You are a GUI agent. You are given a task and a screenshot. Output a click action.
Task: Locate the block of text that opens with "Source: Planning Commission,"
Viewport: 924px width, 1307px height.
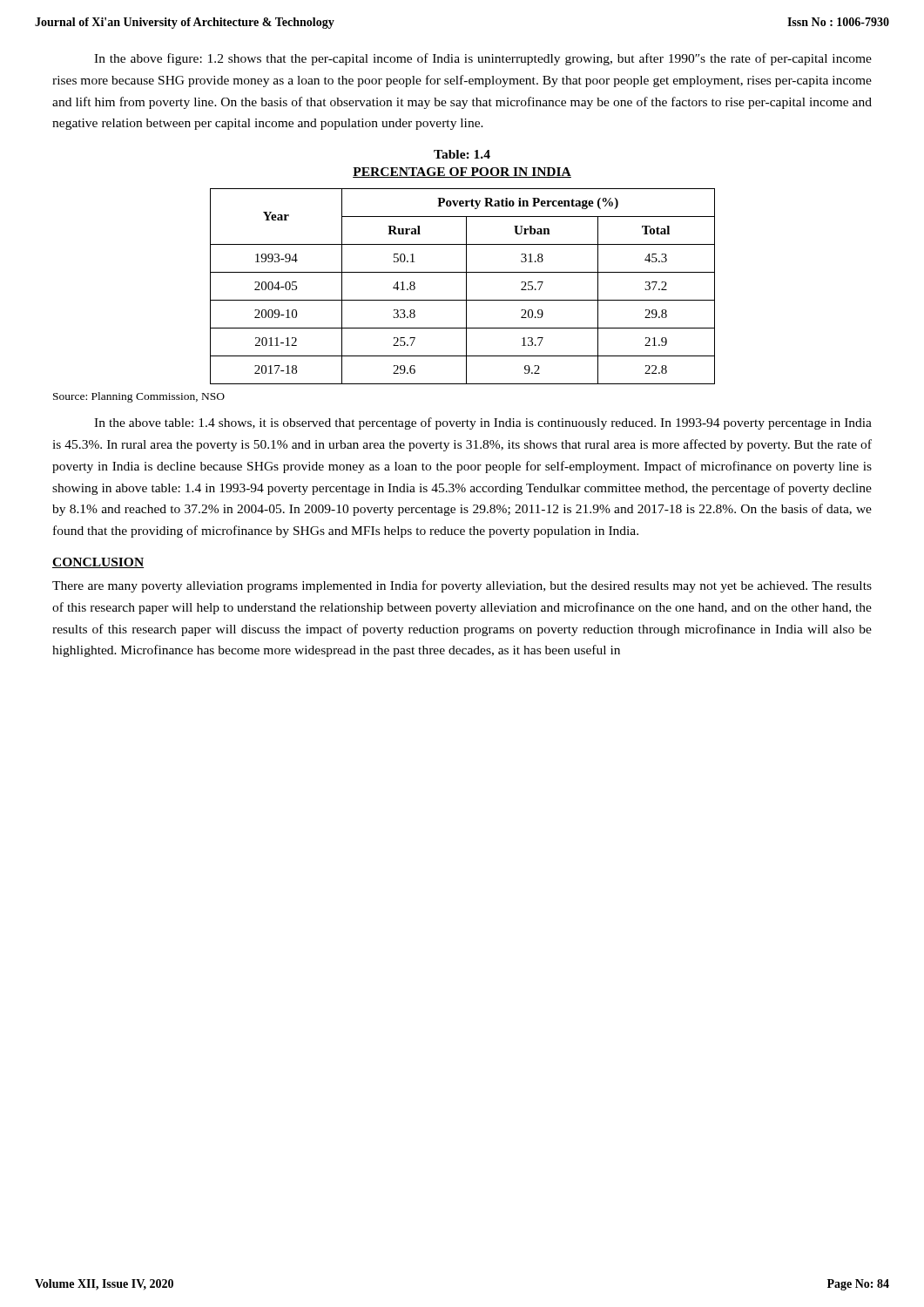pos(139,396)
